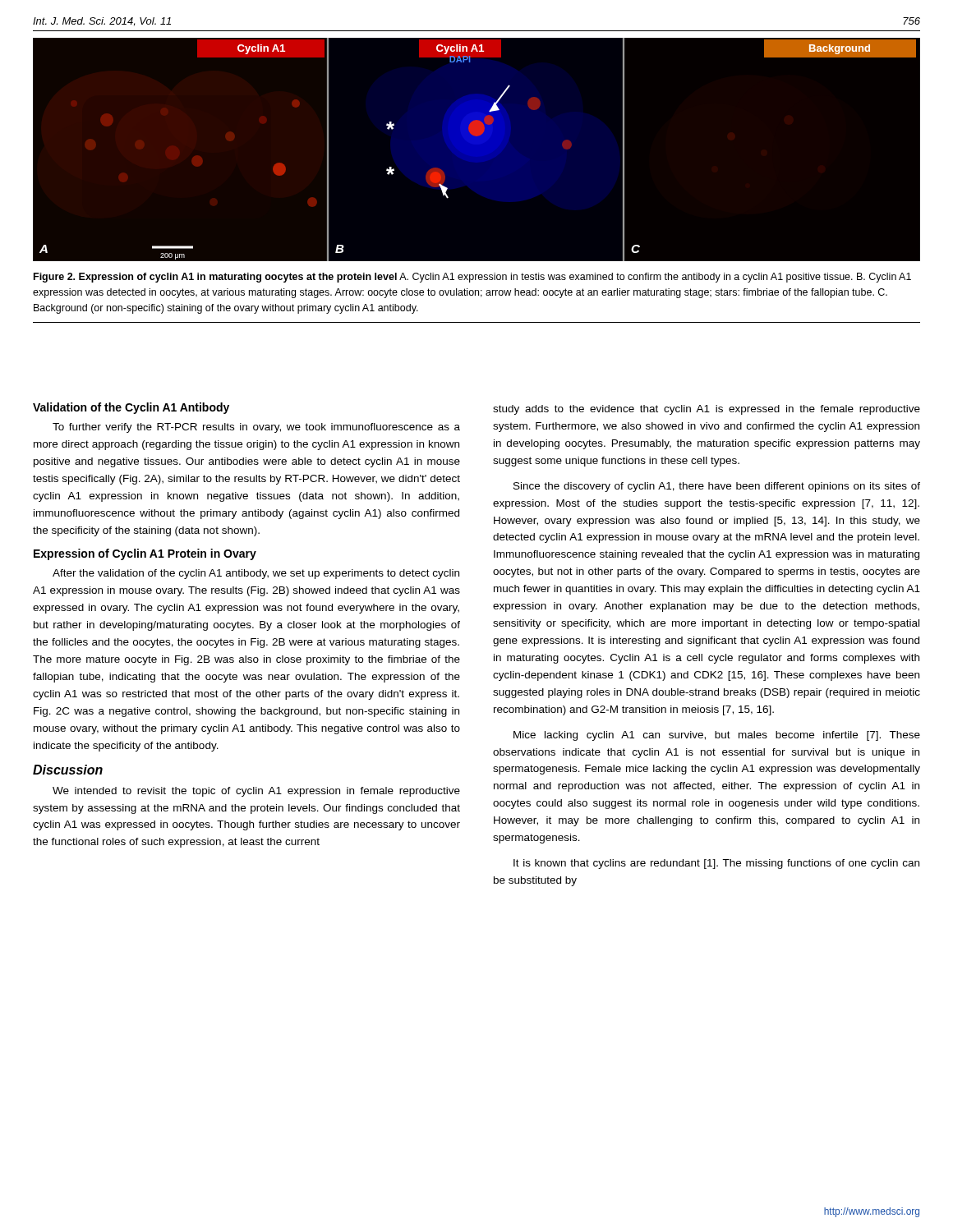The image size is (953, 1232).
Task: Find the block on this page that starts "To further verify the RT-PCR results"
Action: pyautogui.click(x=246, y=479)
